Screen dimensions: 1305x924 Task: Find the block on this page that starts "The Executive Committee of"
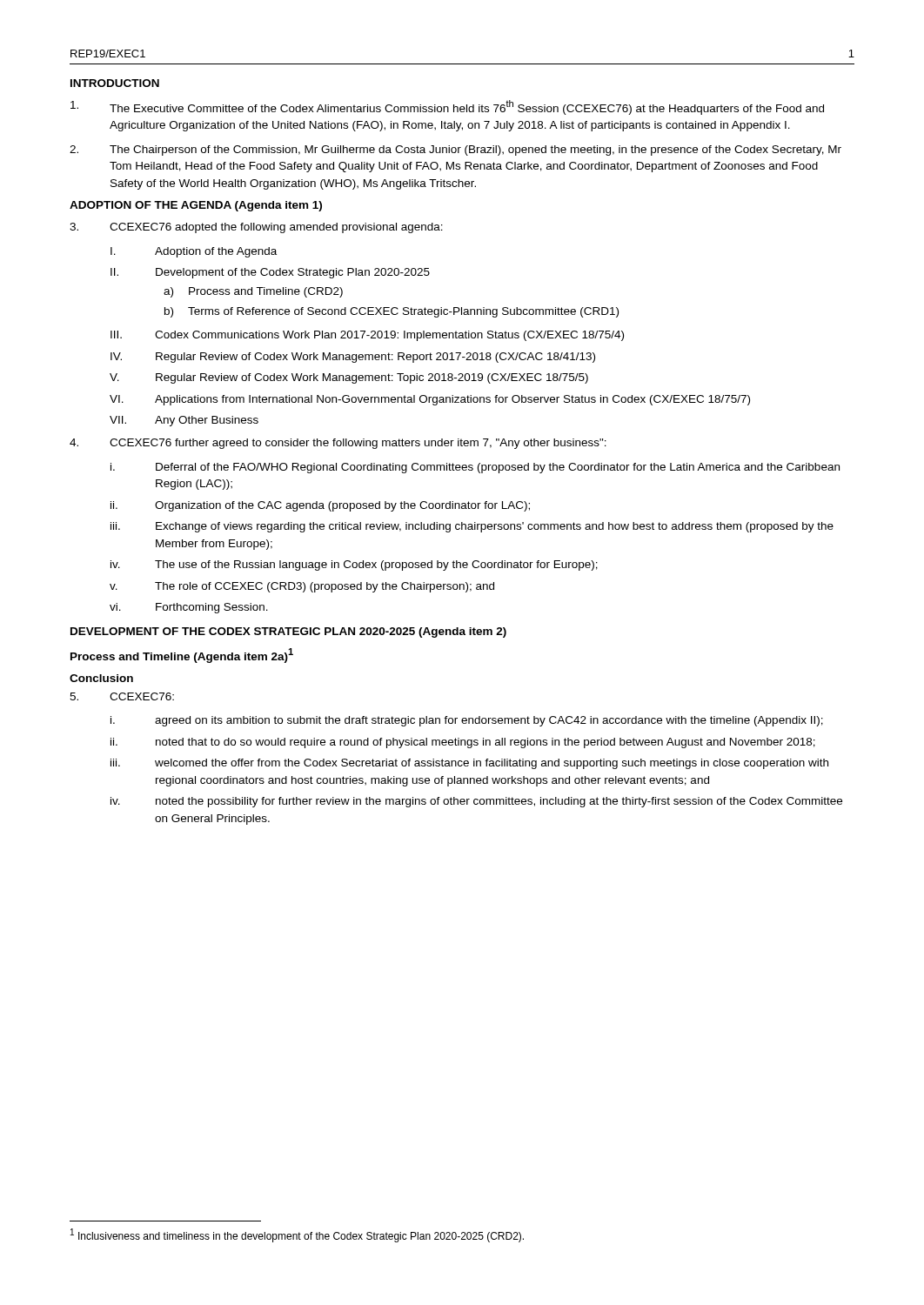pos(462,115)
